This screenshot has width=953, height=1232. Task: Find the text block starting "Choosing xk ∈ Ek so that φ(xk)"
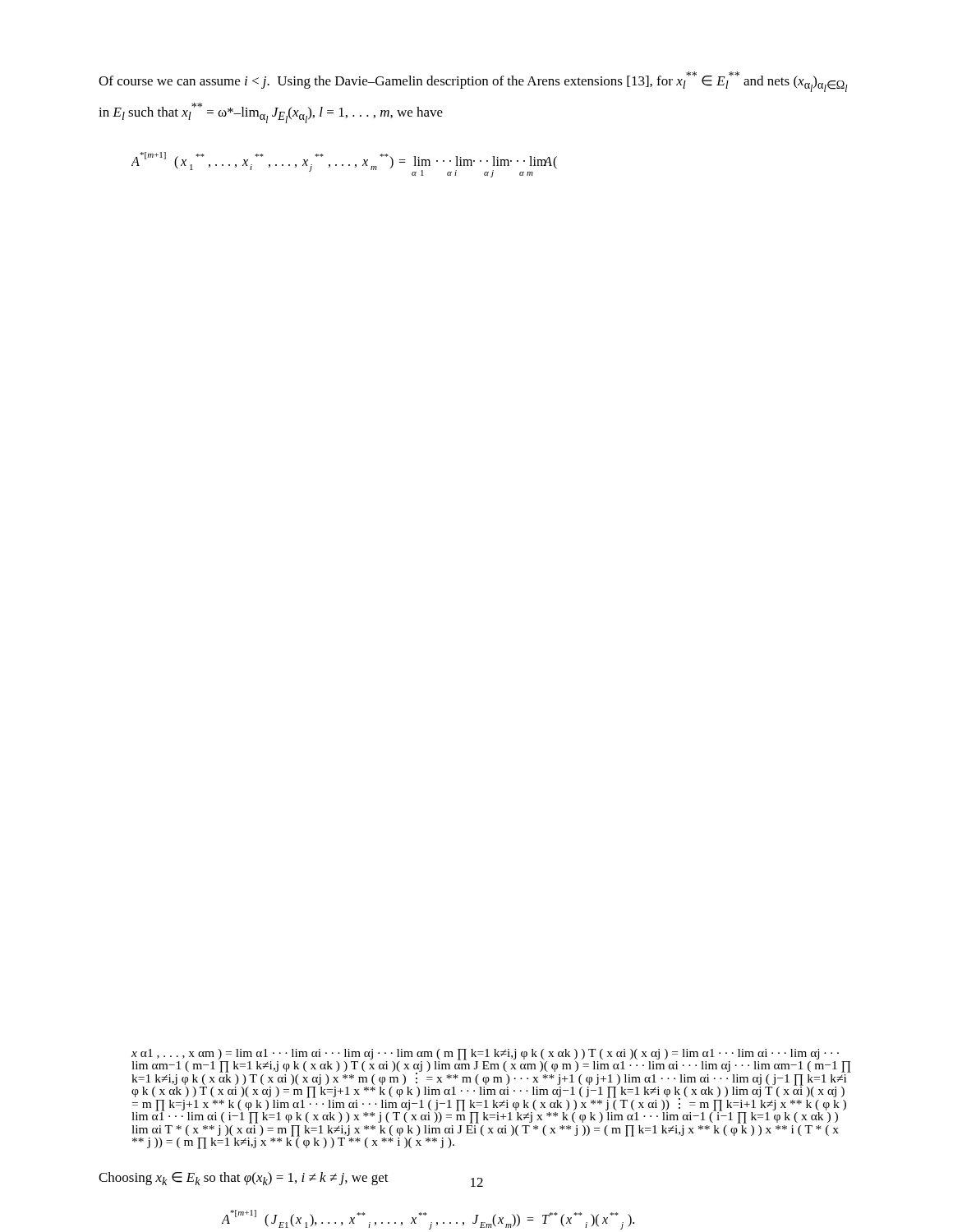[x=243, y=1179]
